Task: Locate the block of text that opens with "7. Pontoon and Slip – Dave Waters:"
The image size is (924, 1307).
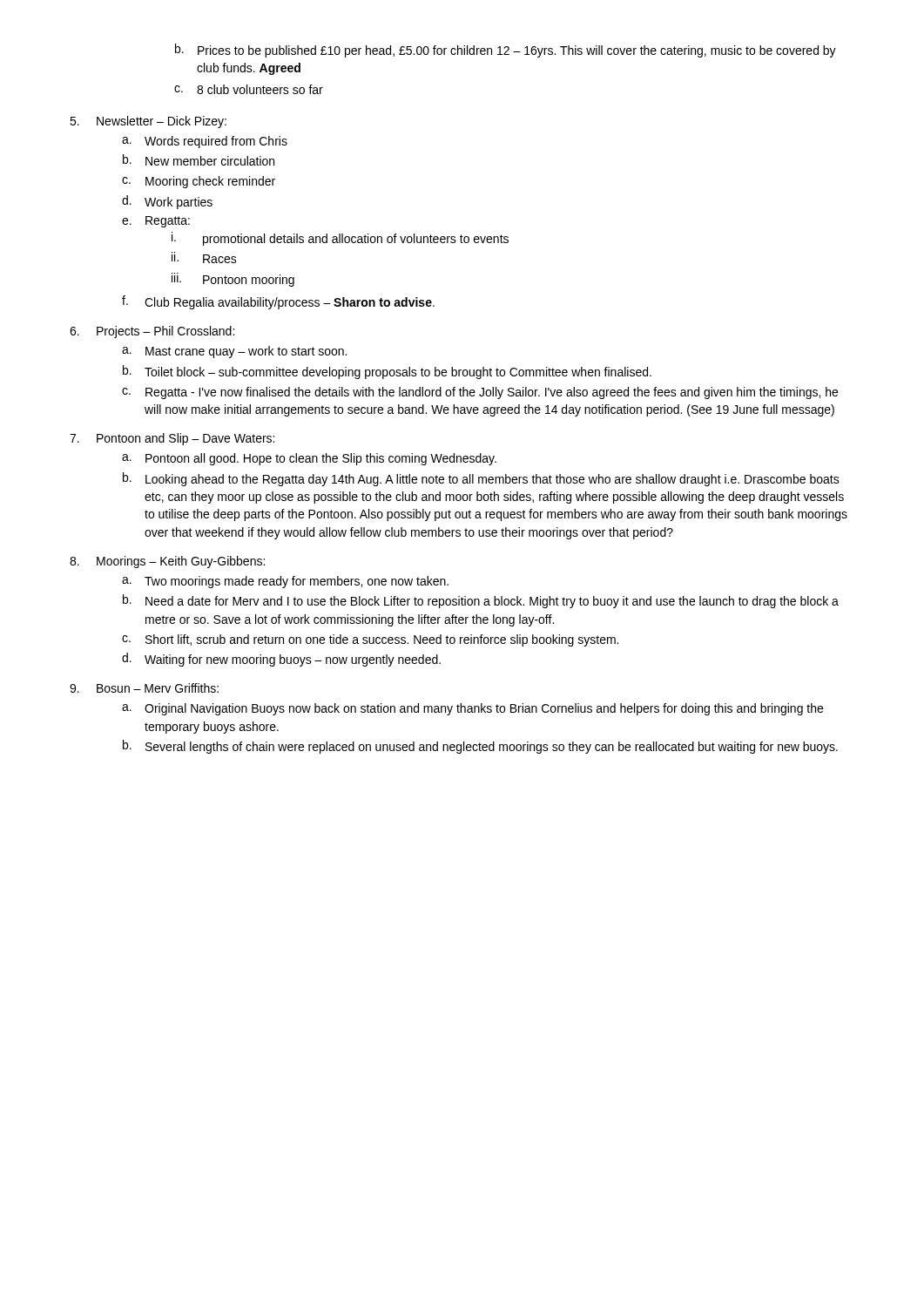Action: [462, 488]
